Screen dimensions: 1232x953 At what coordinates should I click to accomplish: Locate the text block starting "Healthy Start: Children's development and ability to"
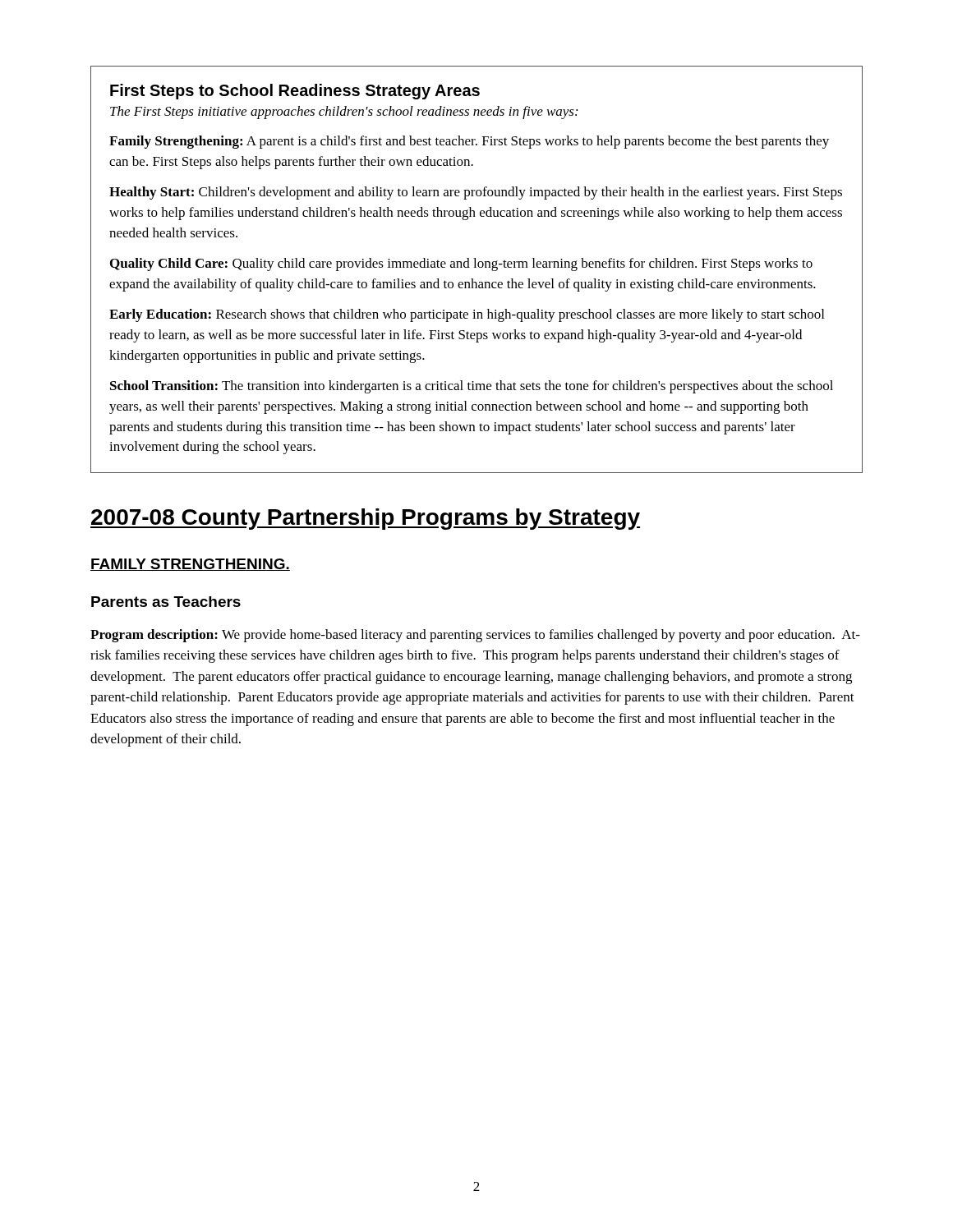pos(476,212)
